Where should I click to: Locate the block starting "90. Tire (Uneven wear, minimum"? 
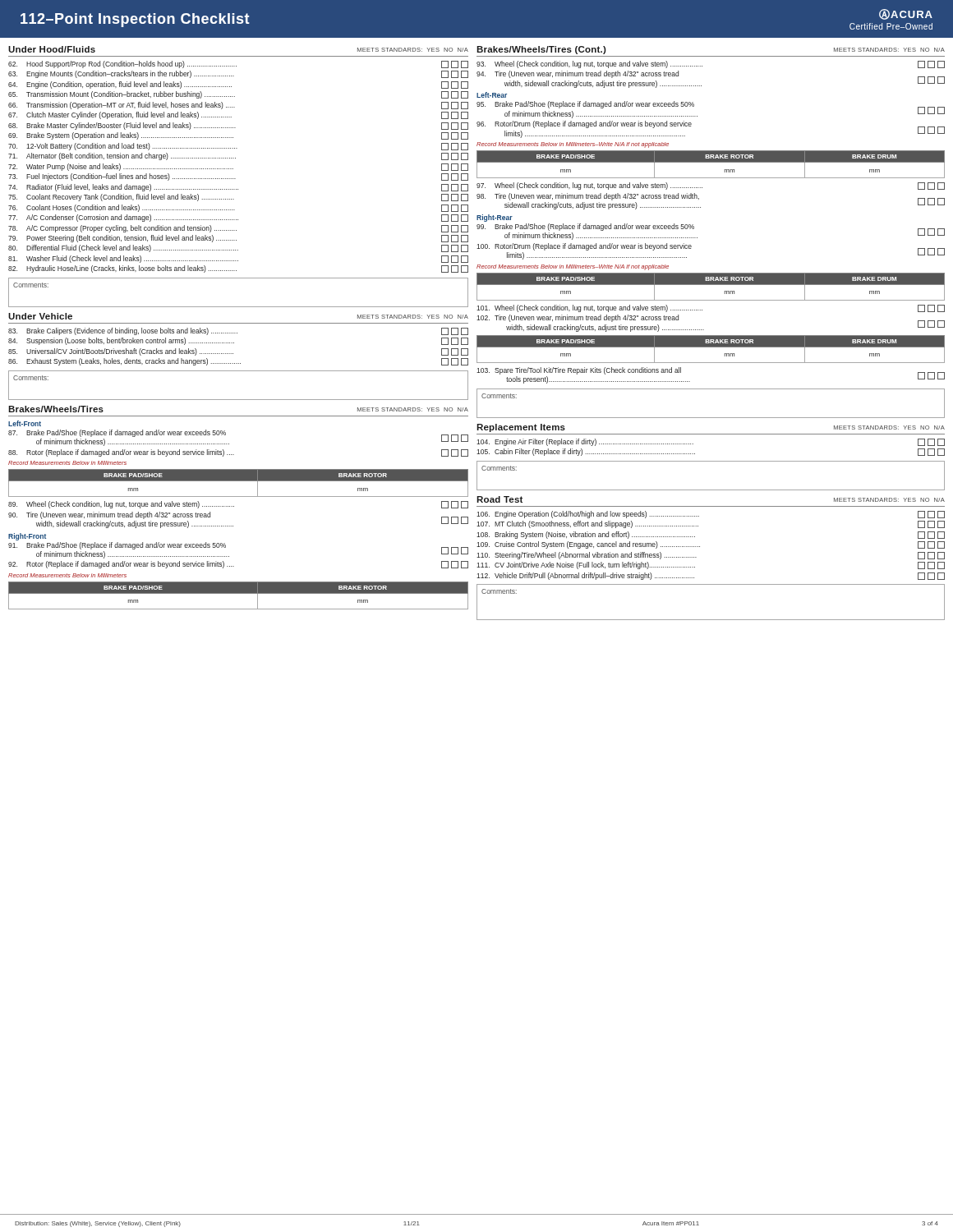(238, 520)
